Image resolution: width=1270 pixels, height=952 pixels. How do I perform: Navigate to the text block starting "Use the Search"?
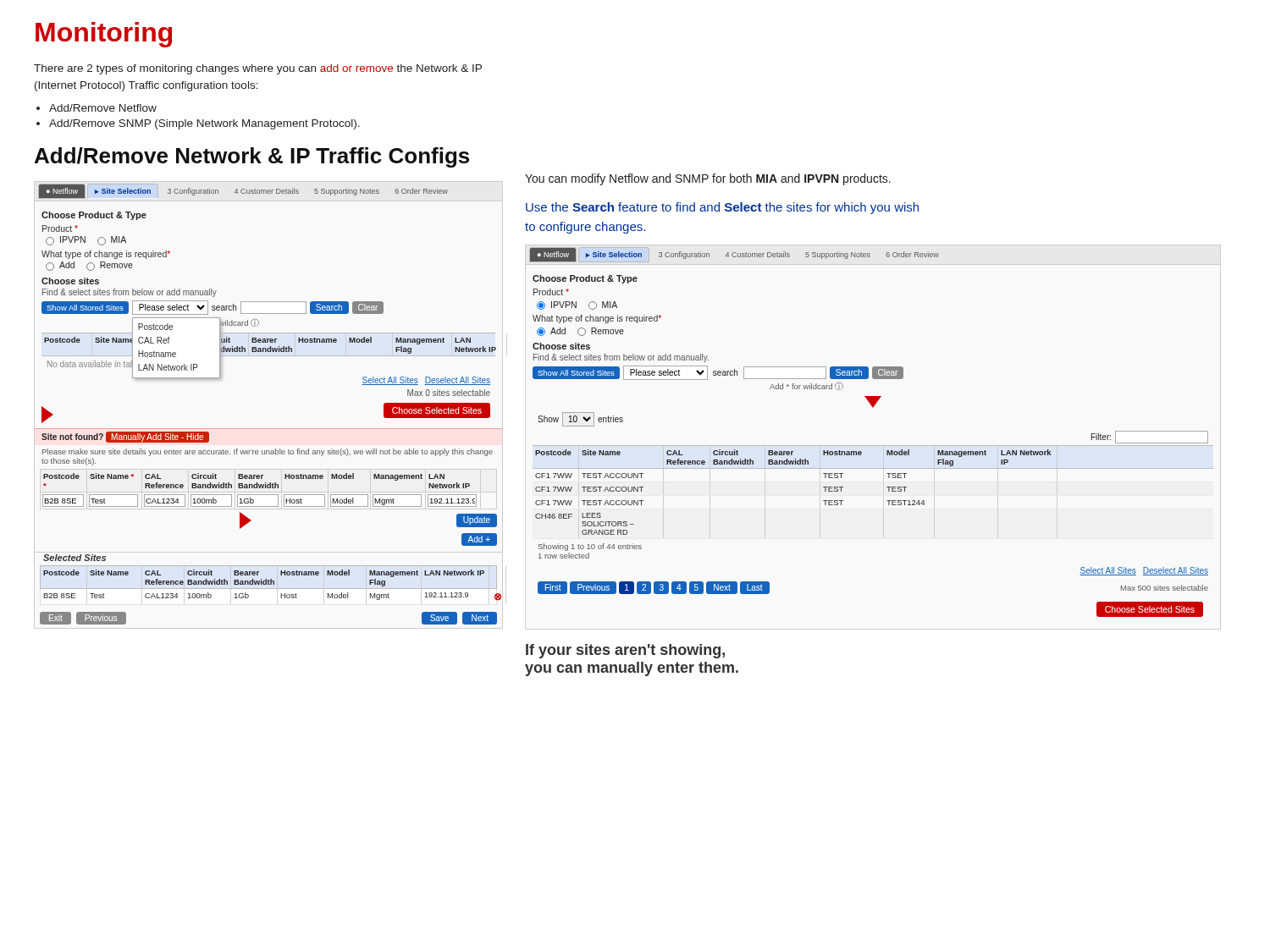[722, 217]
